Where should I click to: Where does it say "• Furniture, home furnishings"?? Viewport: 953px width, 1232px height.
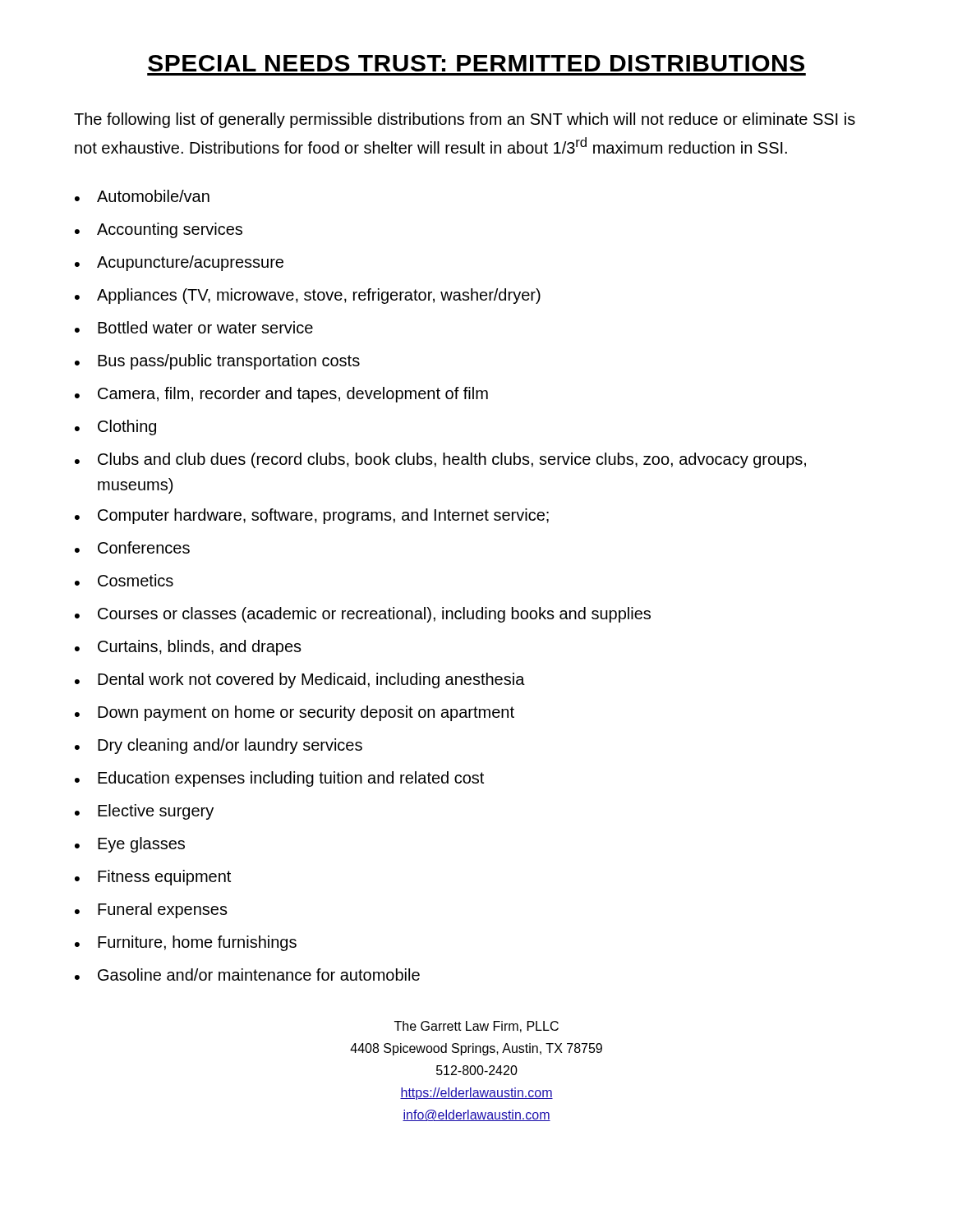[x=186, y=943]
